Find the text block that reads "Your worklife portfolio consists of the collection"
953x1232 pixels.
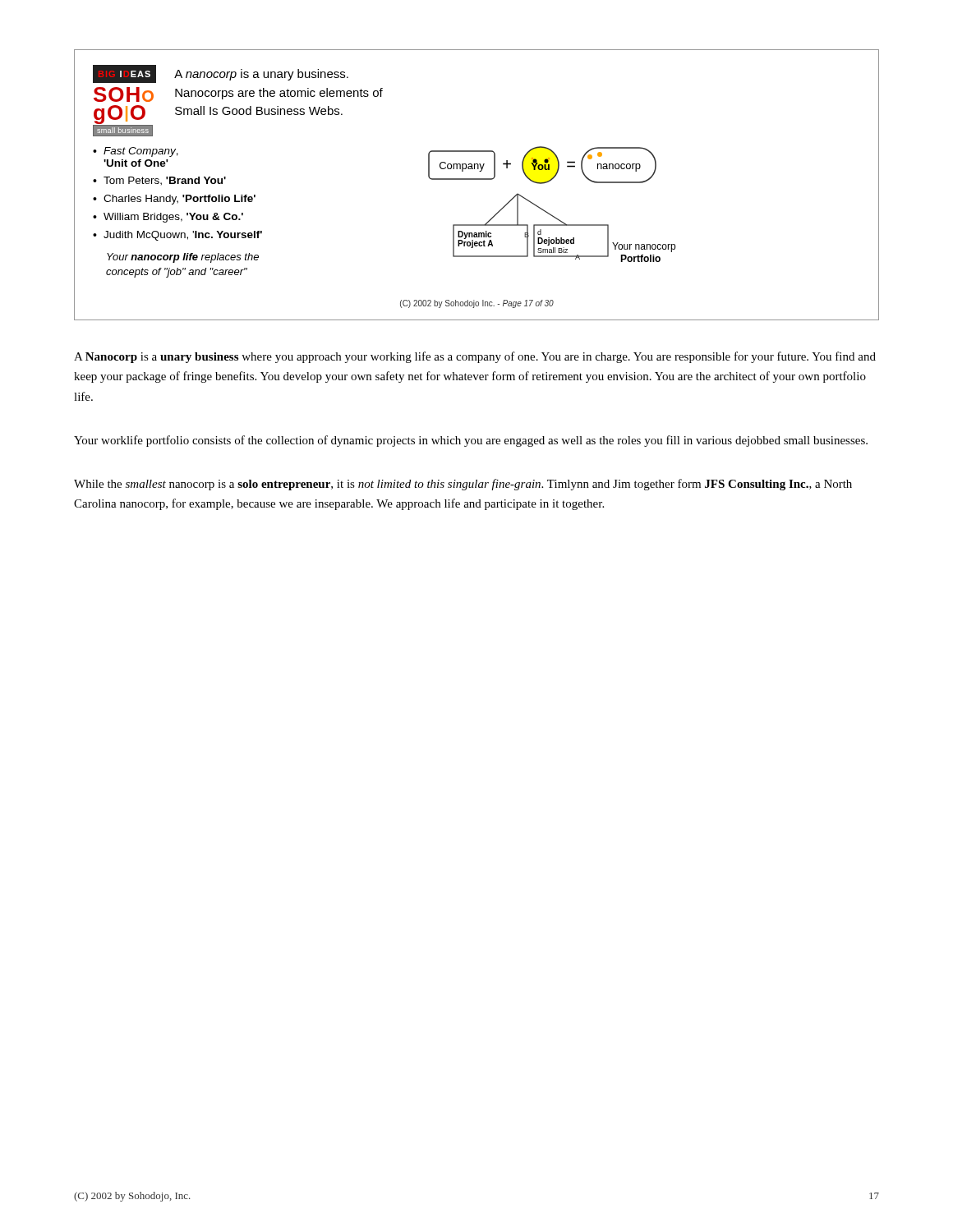(x=471, y=440)
